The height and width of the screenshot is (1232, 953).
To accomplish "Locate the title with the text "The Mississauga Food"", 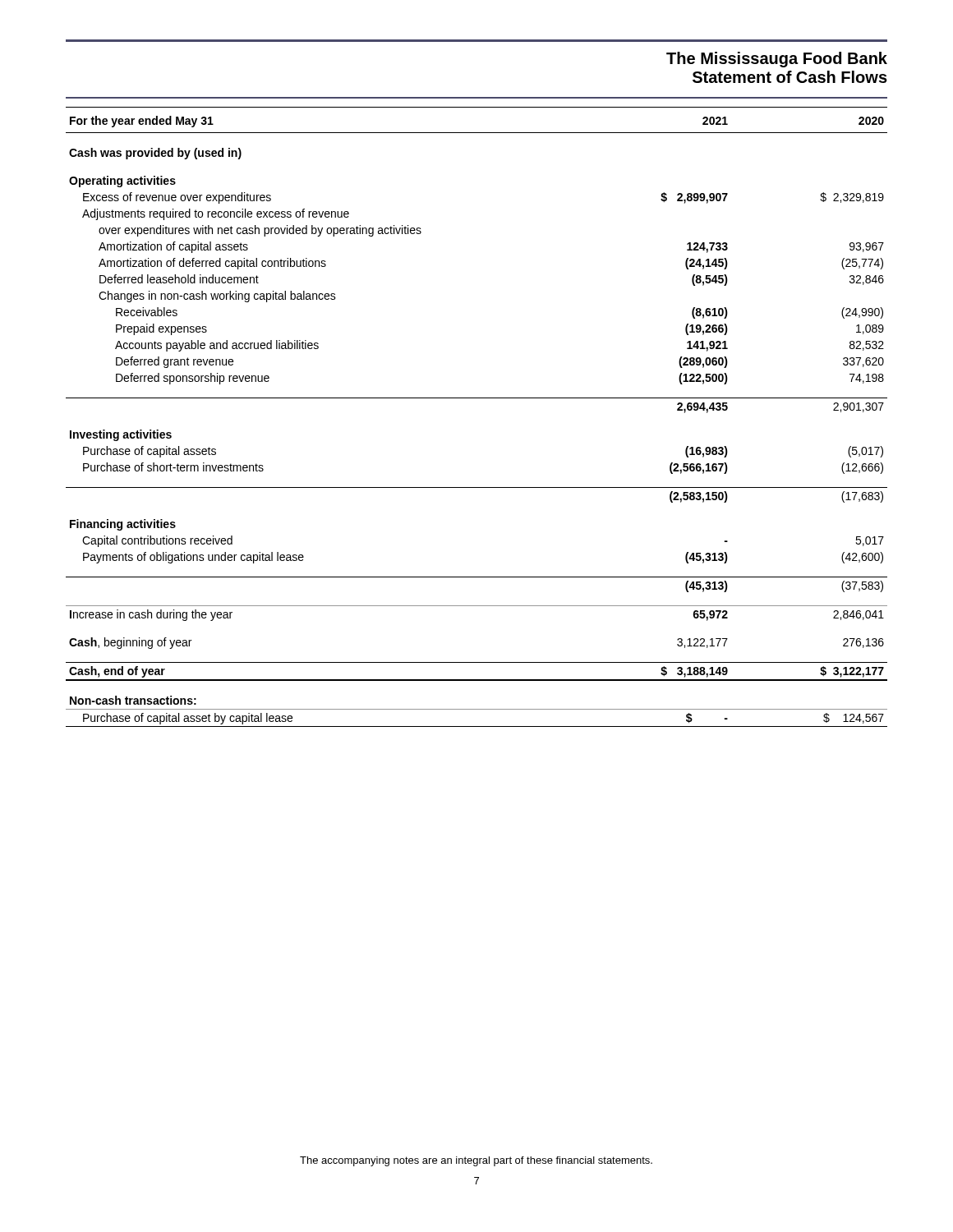I will point(777,68).
